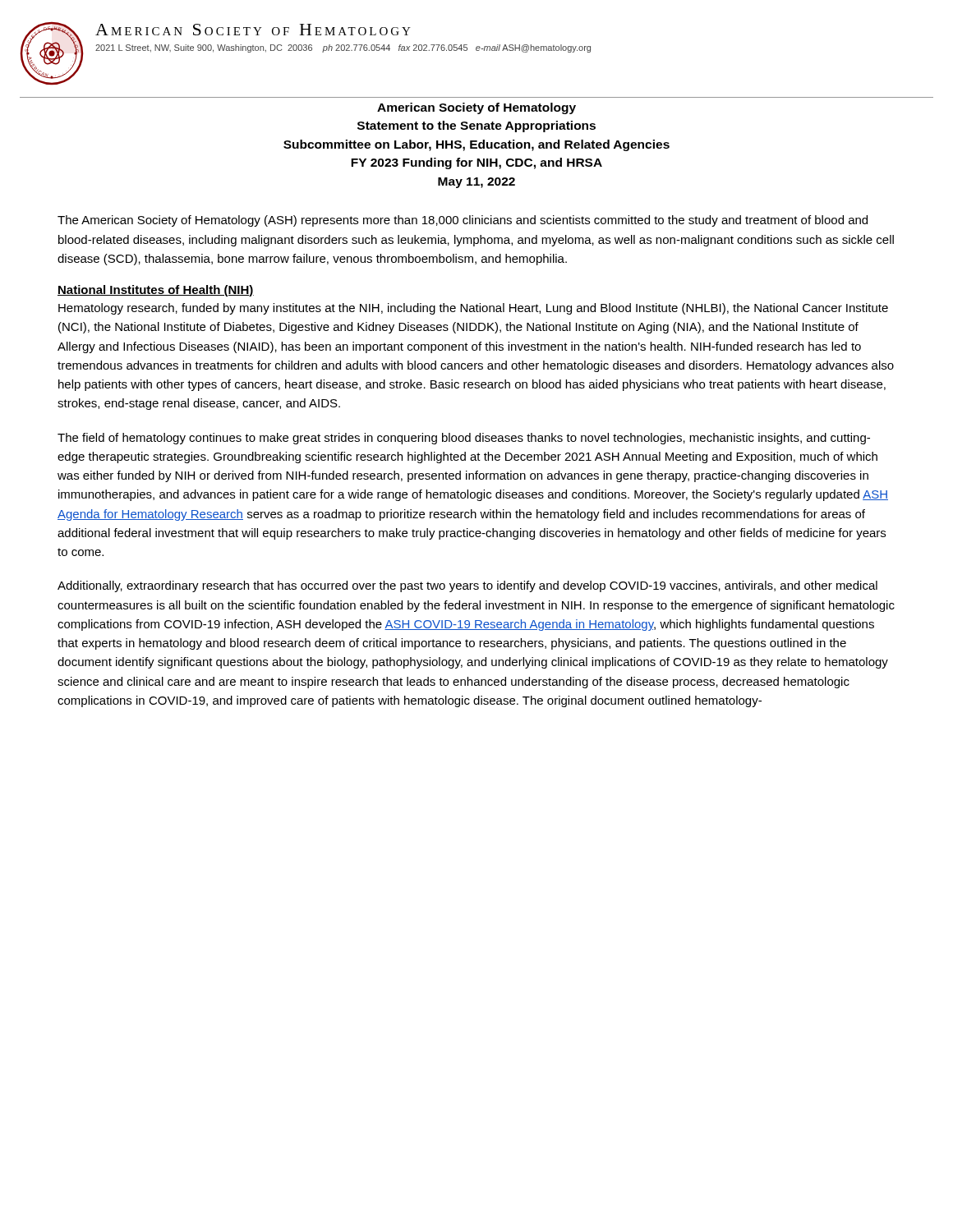
Task: Select the text block with the text "The field of hematology continues to make"
Action: pos(473,494)
